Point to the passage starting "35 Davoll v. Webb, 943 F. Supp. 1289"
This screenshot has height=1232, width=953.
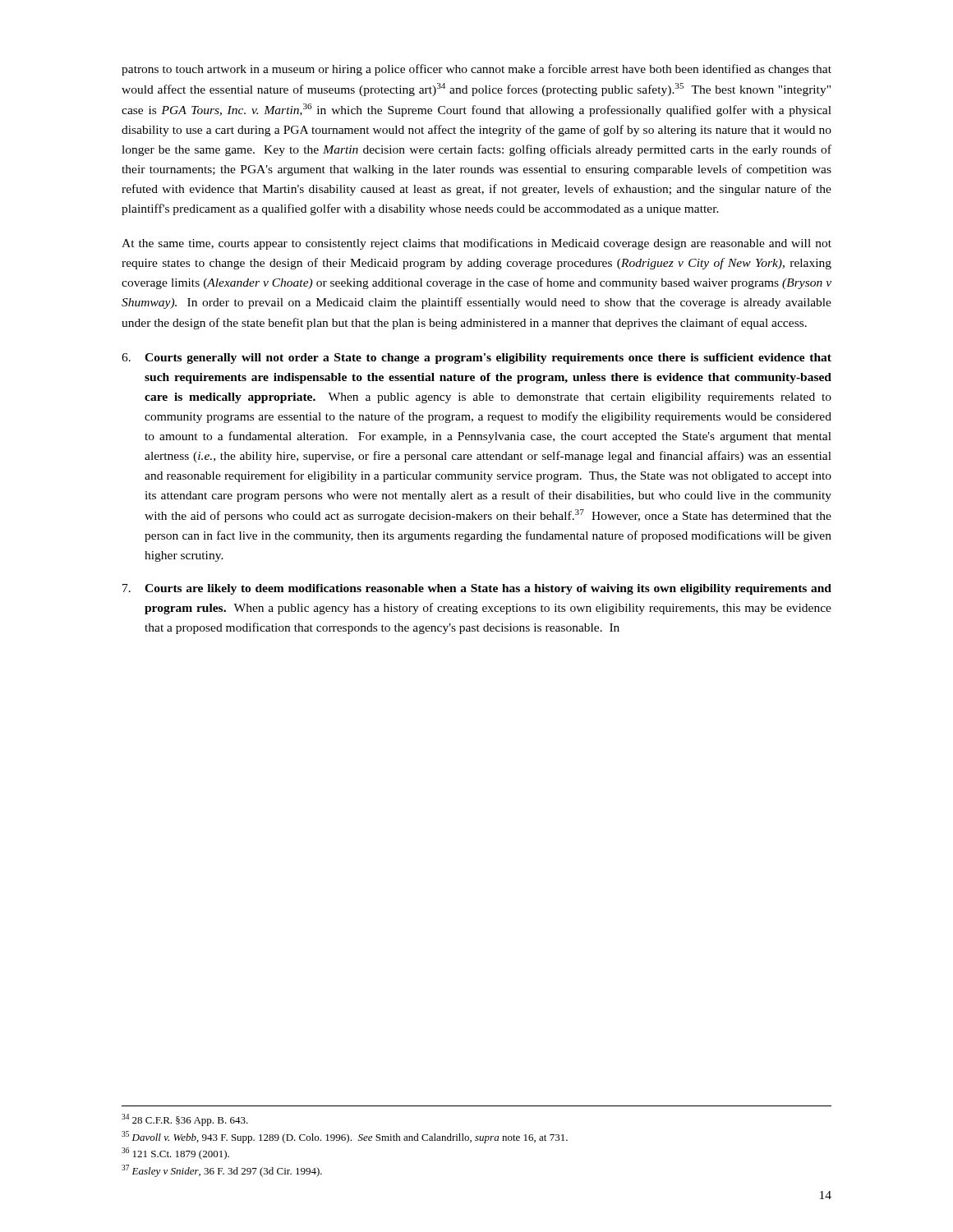[345, 1136]
